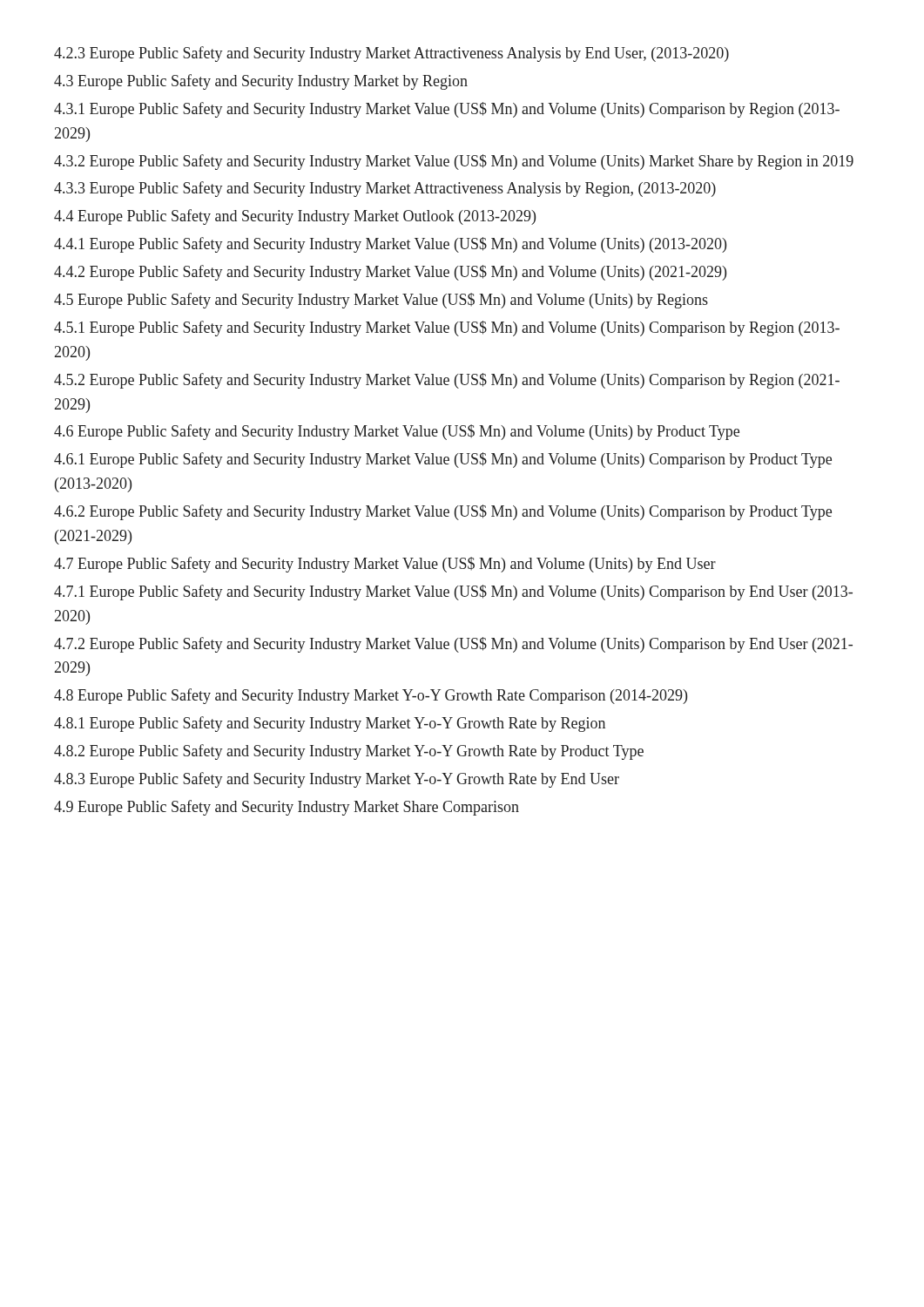This screenshot has width=924, height=1307.
Task: Click on the list item containing "4.6 Europe Public"
Action: 462,432
